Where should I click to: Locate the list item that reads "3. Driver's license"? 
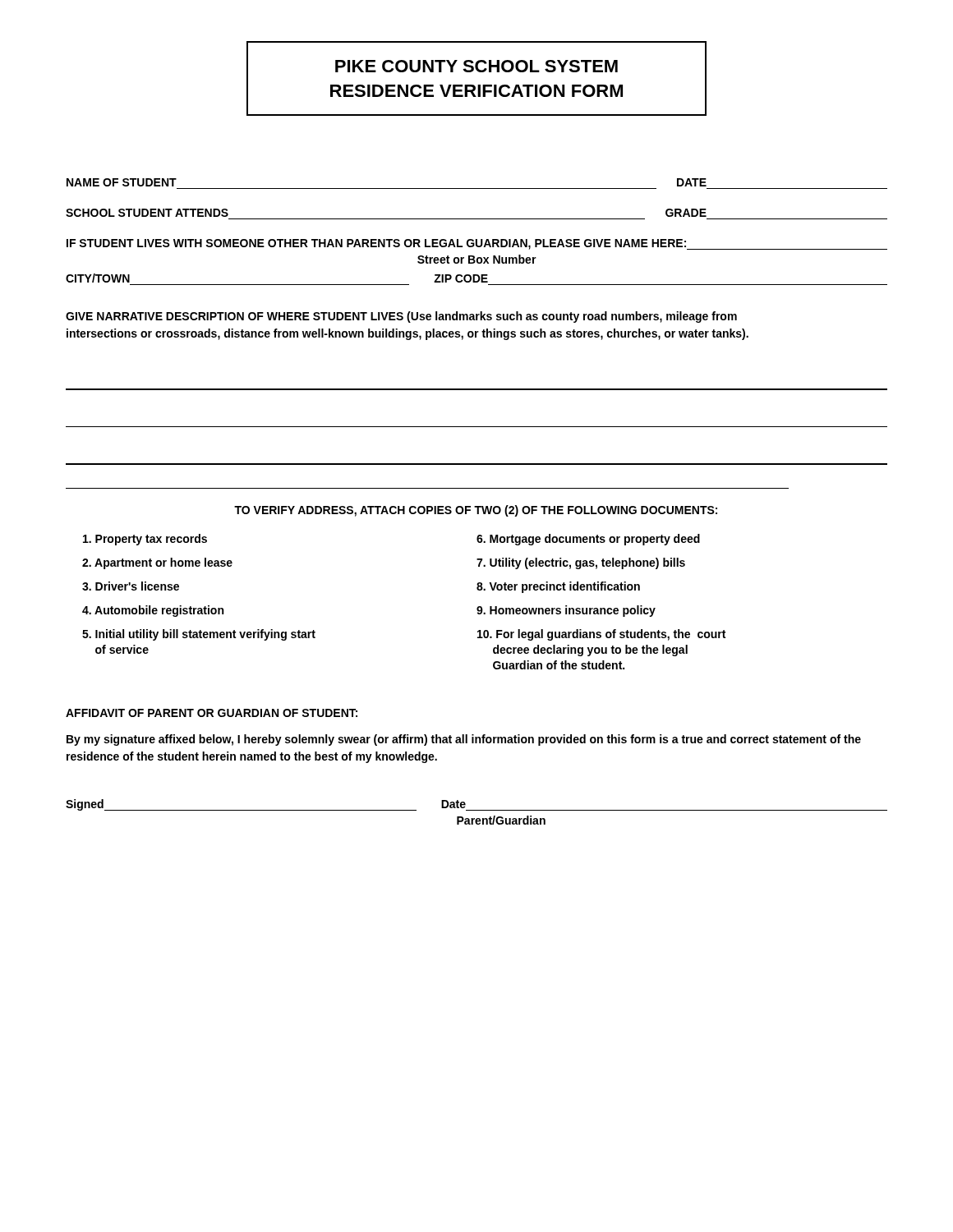pyautogui.click(x=131, y=587)
